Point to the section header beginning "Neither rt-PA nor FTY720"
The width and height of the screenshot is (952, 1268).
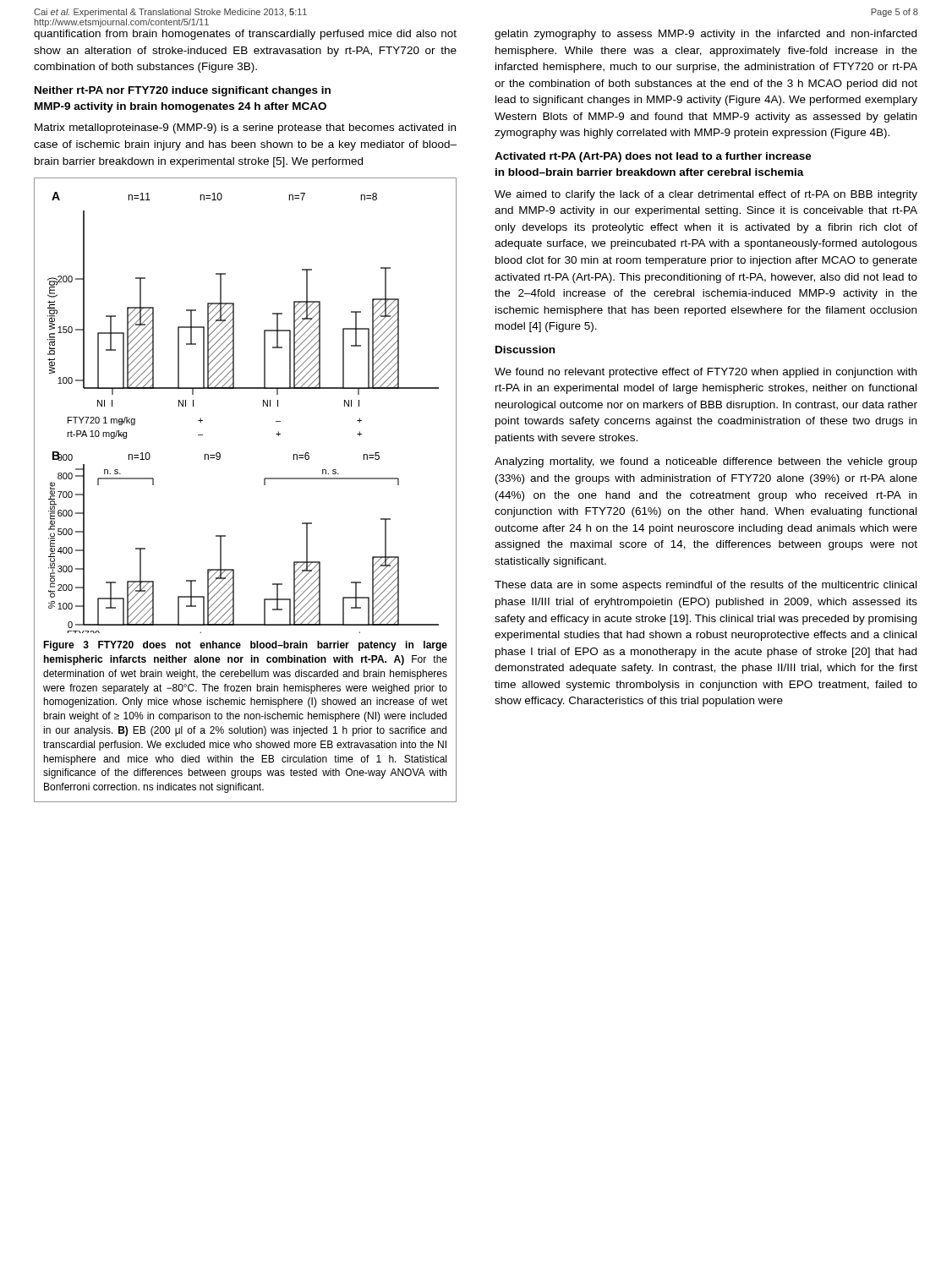tap(183, 98)
